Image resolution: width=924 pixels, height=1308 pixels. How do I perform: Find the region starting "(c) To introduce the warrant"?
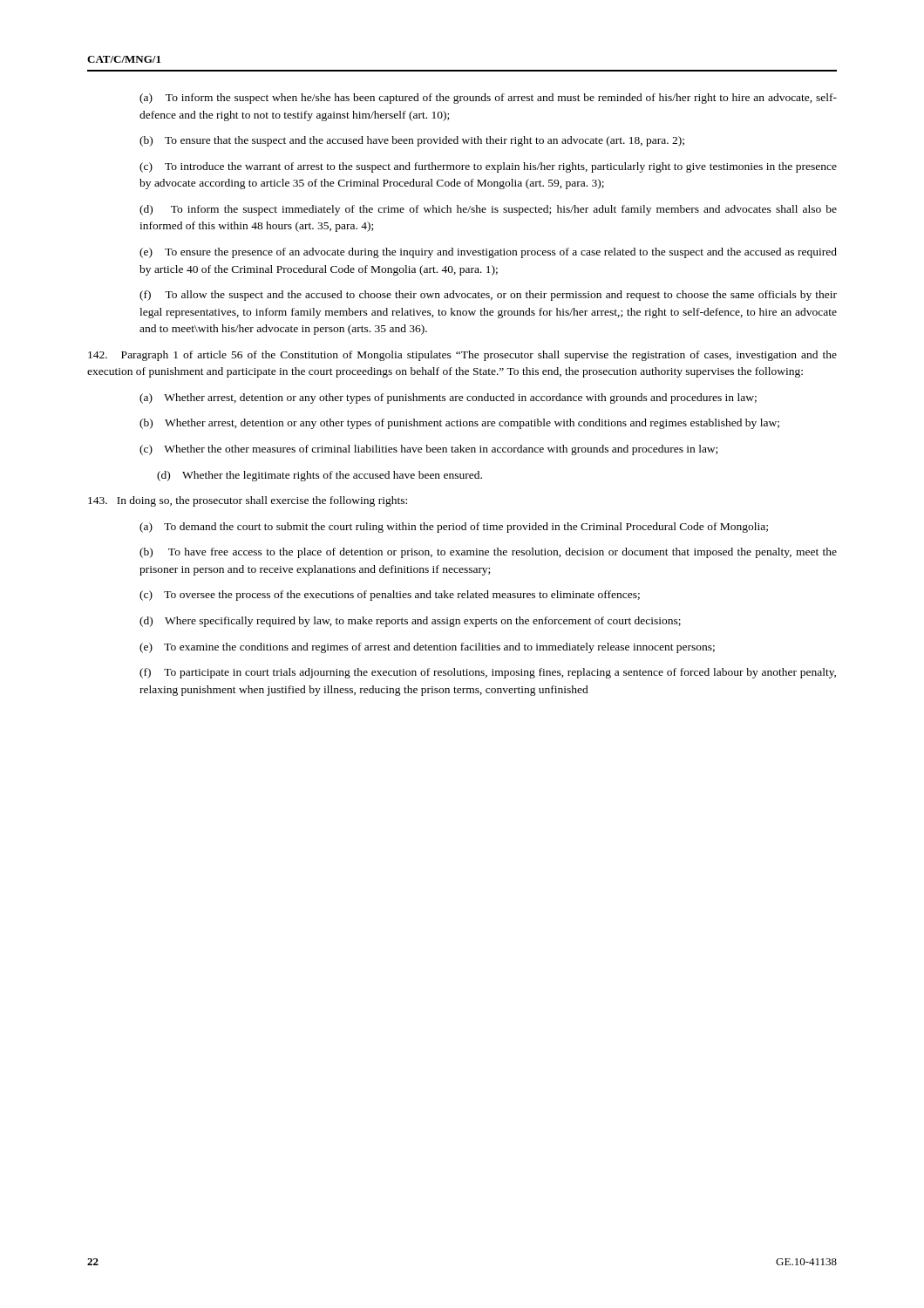click(488, 175)
